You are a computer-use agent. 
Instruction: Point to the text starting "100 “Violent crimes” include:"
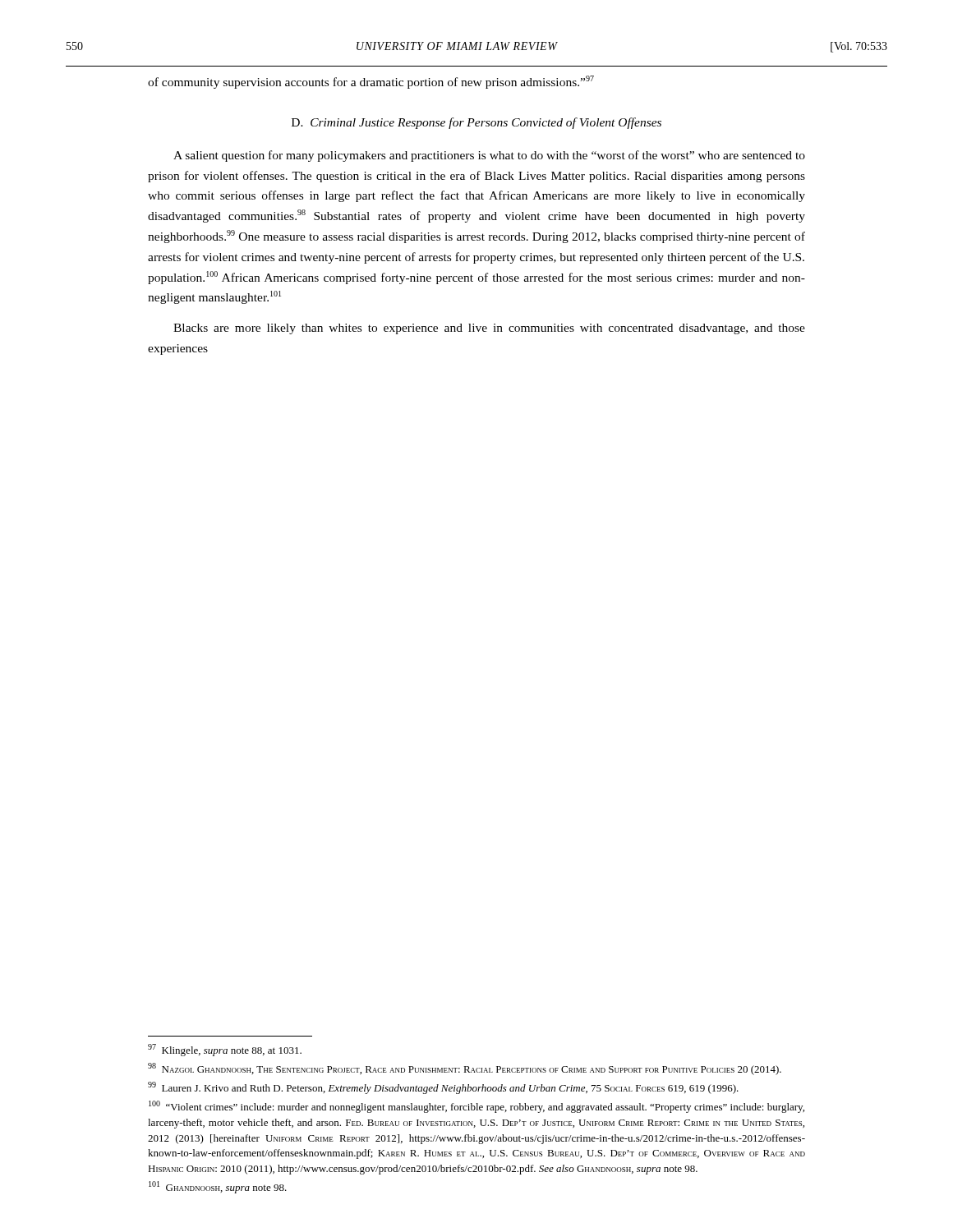[x=476, y=1137]
